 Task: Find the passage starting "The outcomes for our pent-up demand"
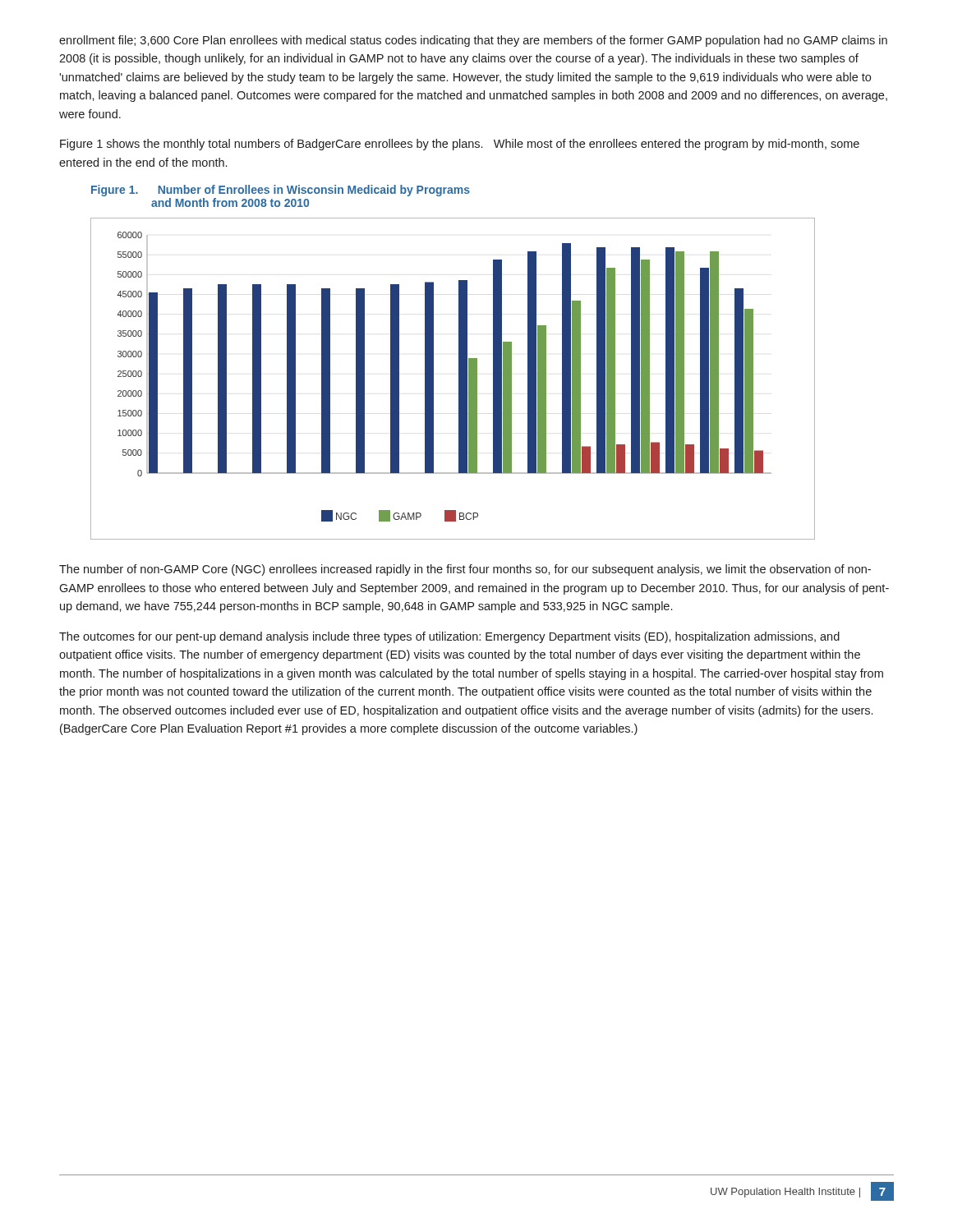(x=471, y=682)
